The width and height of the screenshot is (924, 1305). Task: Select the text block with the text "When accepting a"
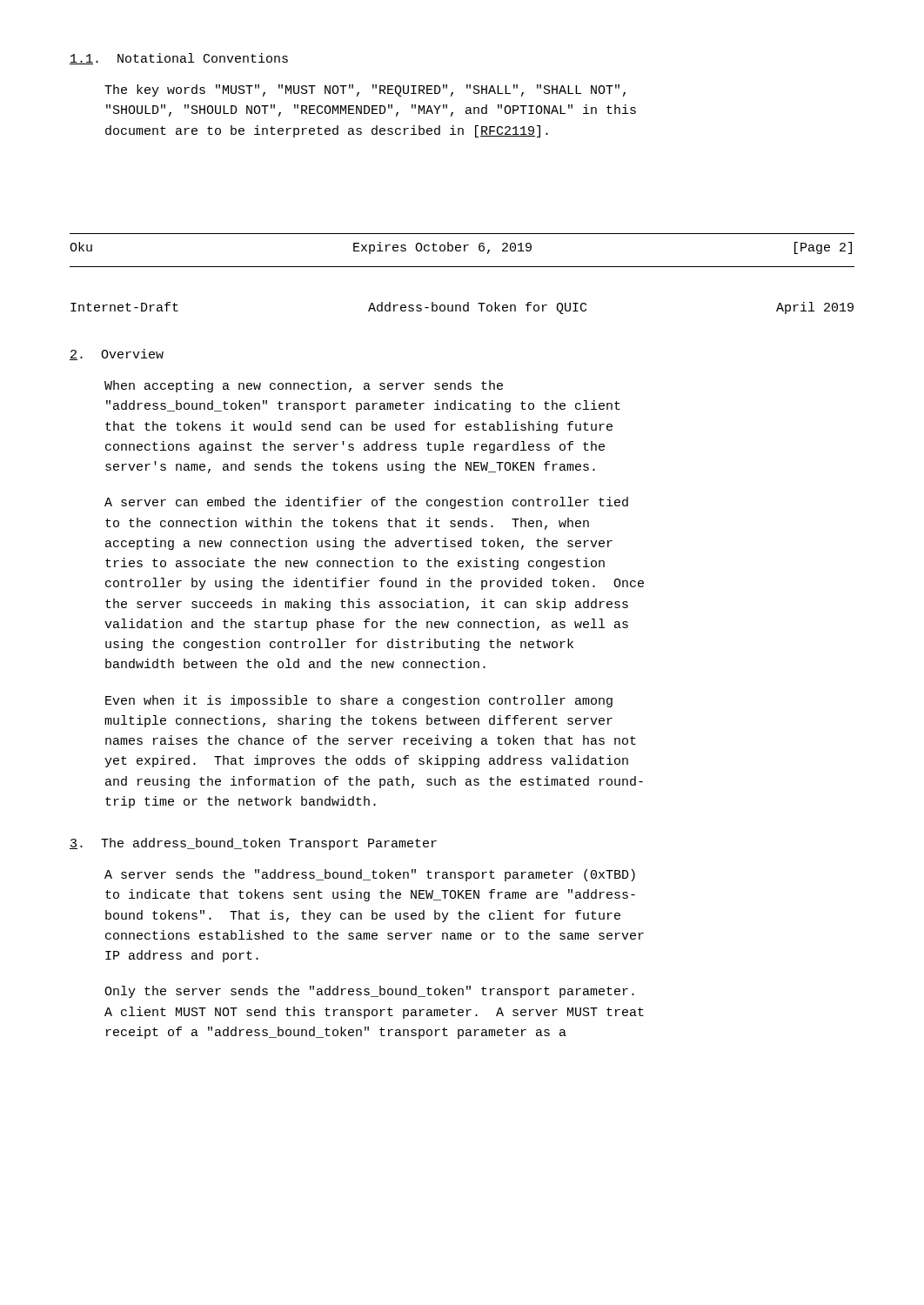point(363,427)
